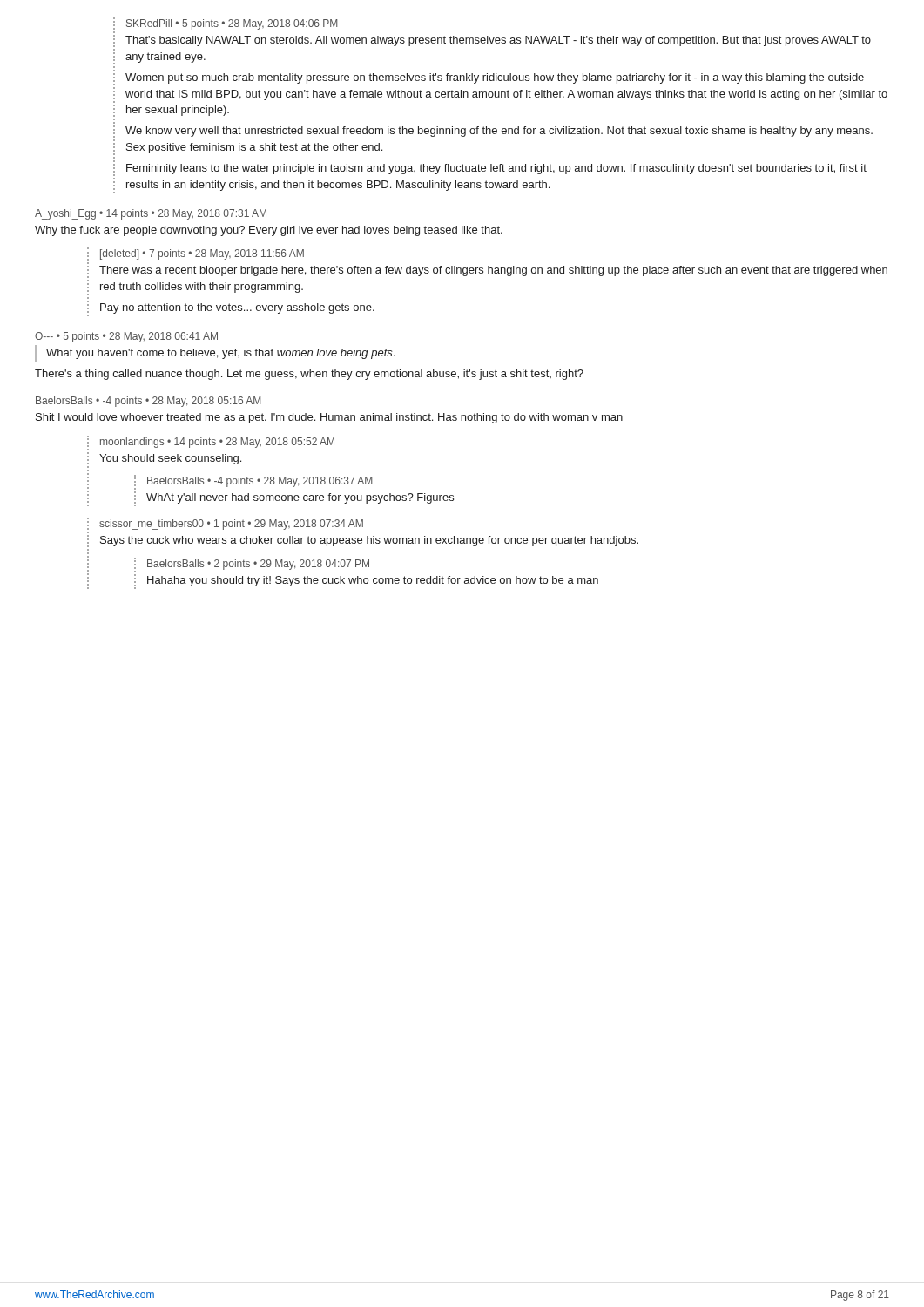Image resolution: width=924 pixels, height=1307 pixels.
Task: Locate the text block containing "Why the fuck are people"
Action: coord(269,229)
